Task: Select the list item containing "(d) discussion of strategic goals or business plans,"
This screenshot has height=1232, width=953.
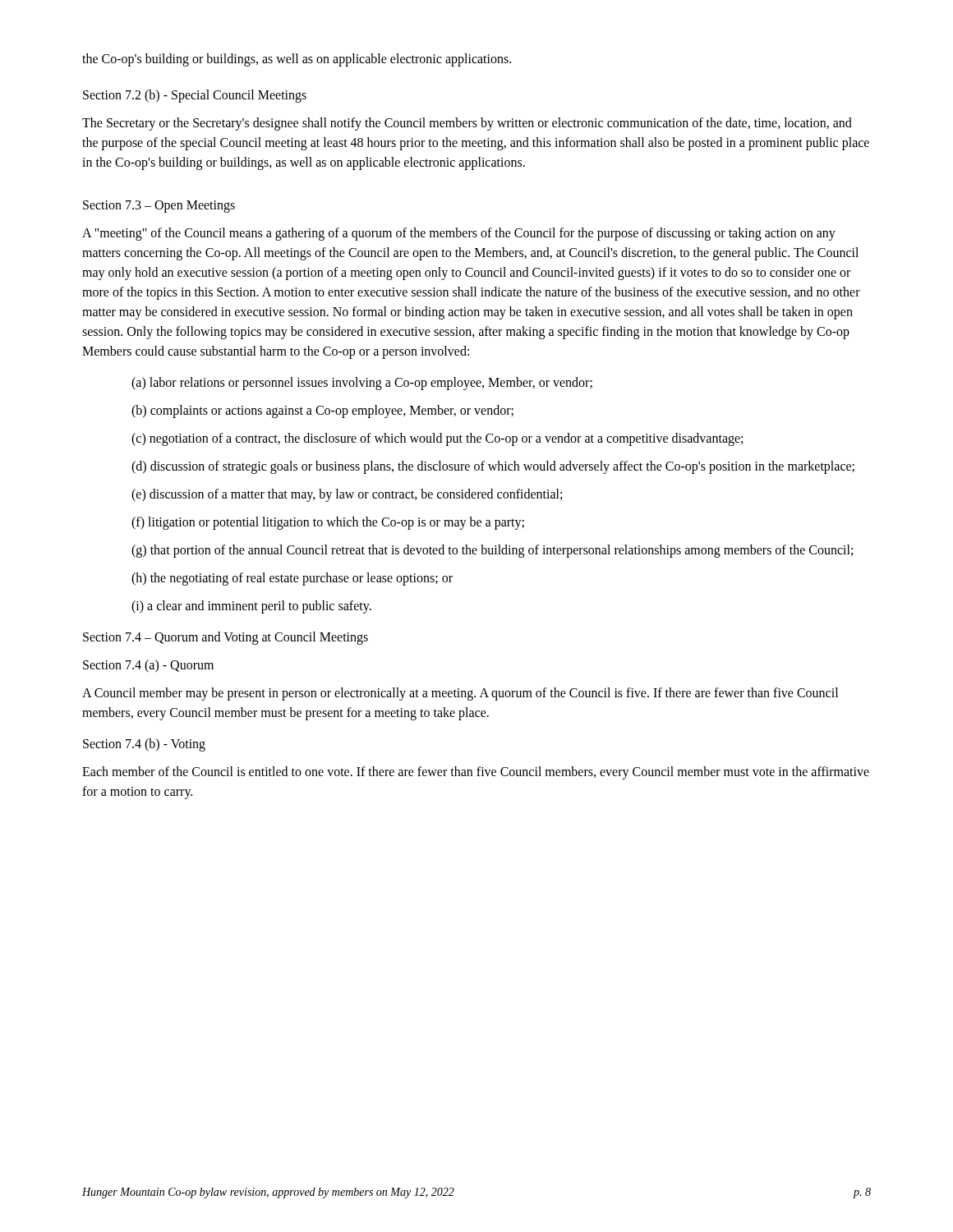Action: [493, 466]
